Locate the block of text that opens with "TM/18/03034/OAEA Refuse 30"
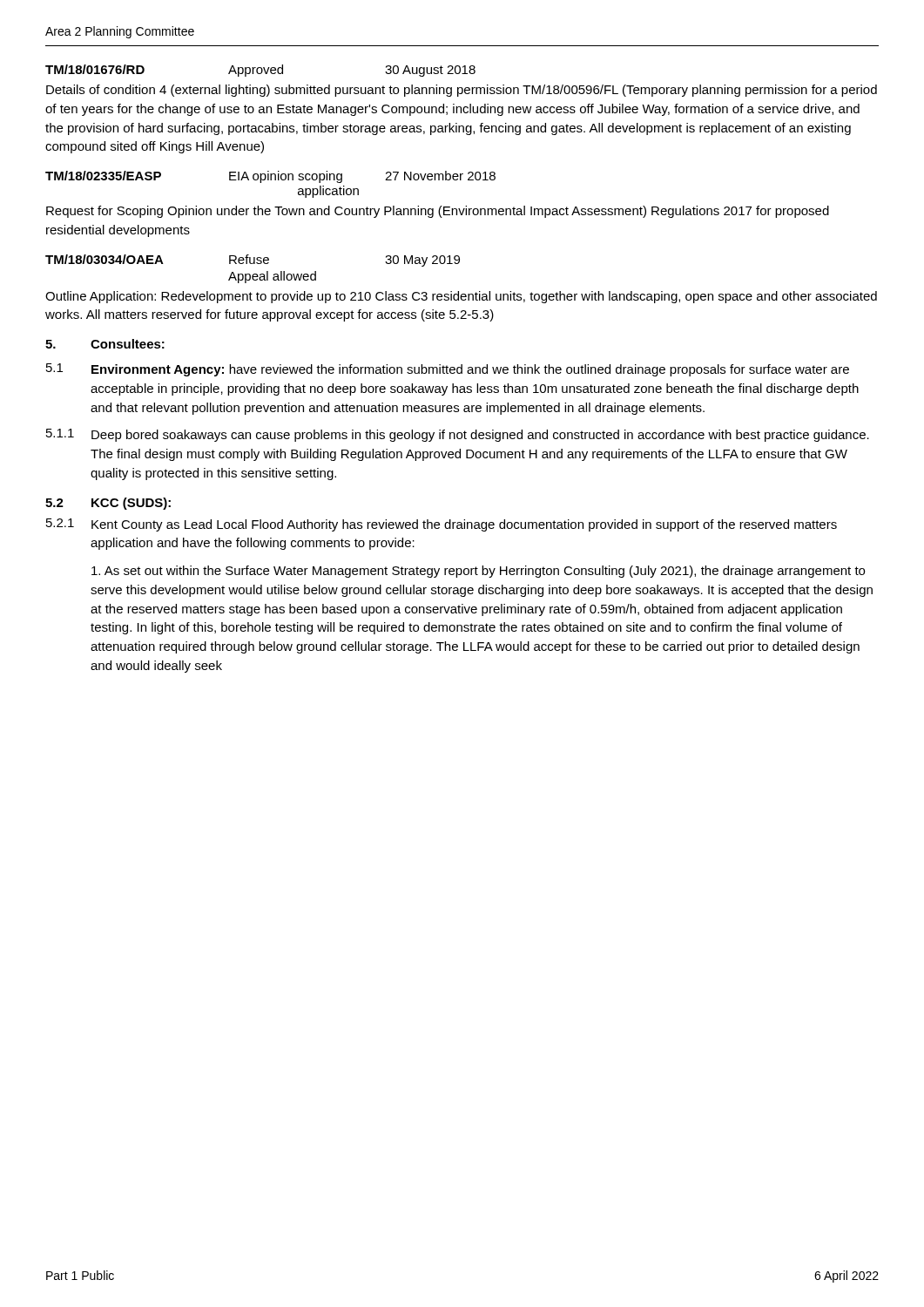The image size is (924, 1307). (x=462, y=288)
